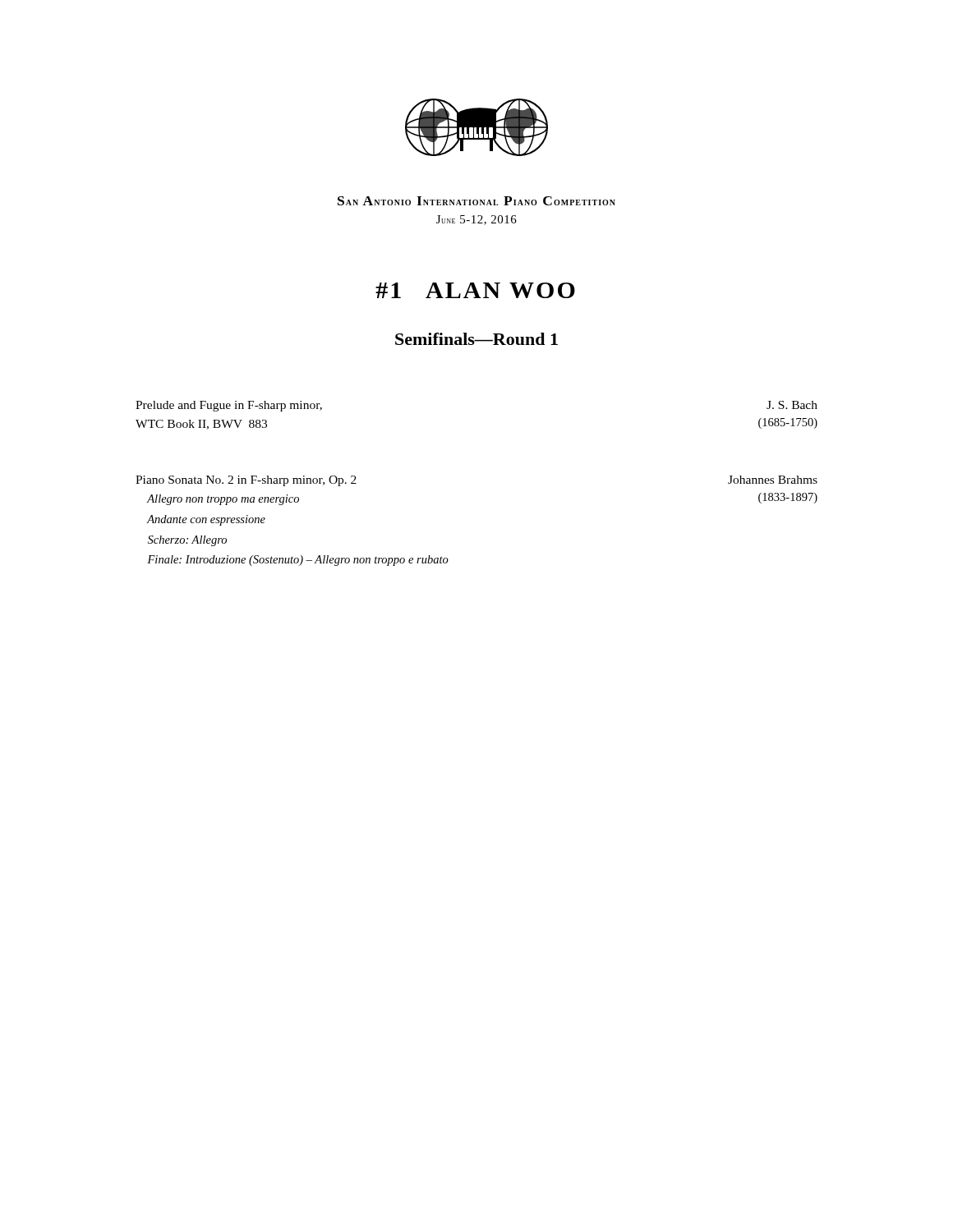This screenshot has height=1232, width=953.
Task: Click where it says "San Antonio International Piano Competition"
Action: coord(476,200)
